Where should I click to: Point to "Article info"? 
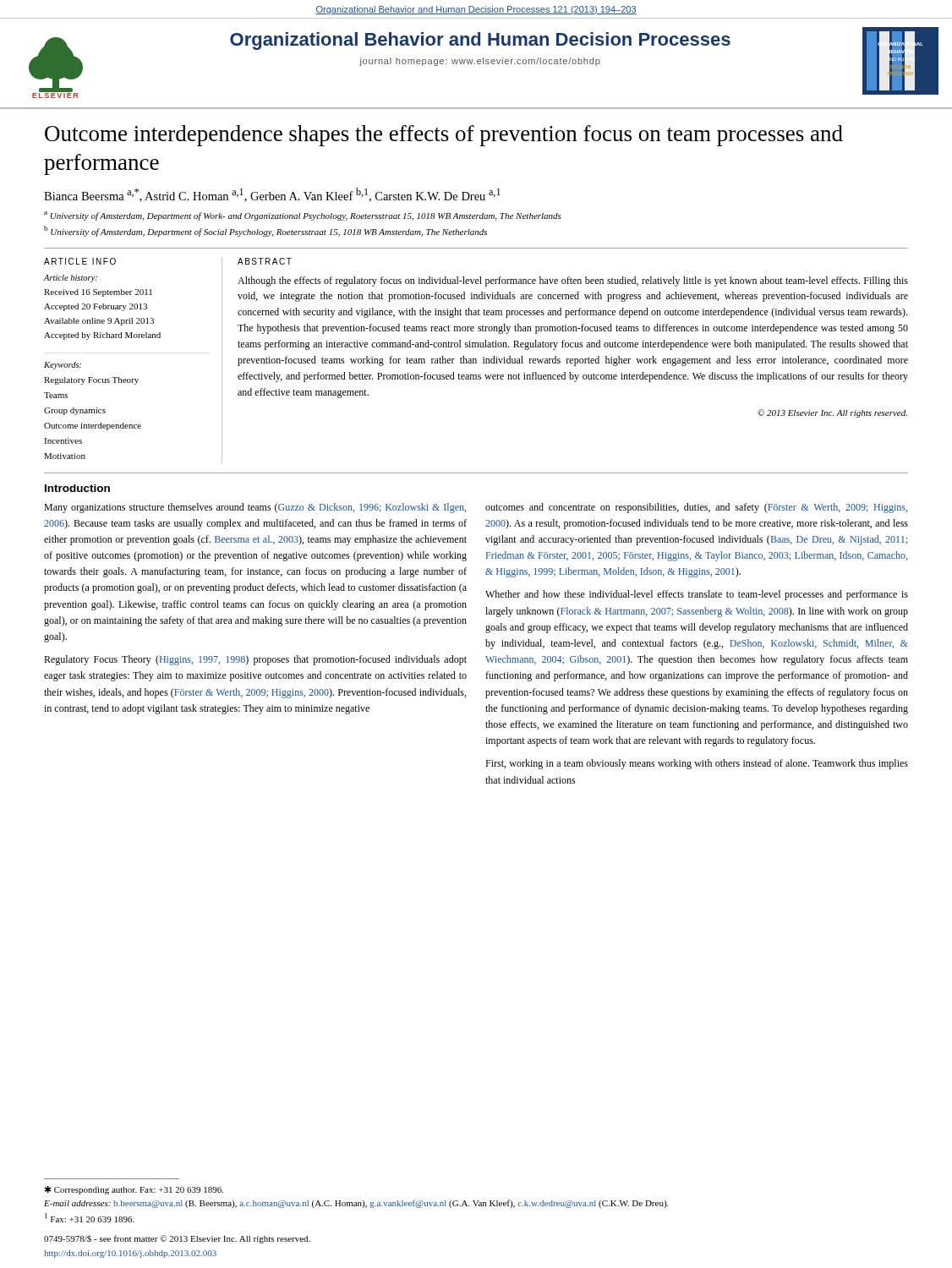point(81,261)
